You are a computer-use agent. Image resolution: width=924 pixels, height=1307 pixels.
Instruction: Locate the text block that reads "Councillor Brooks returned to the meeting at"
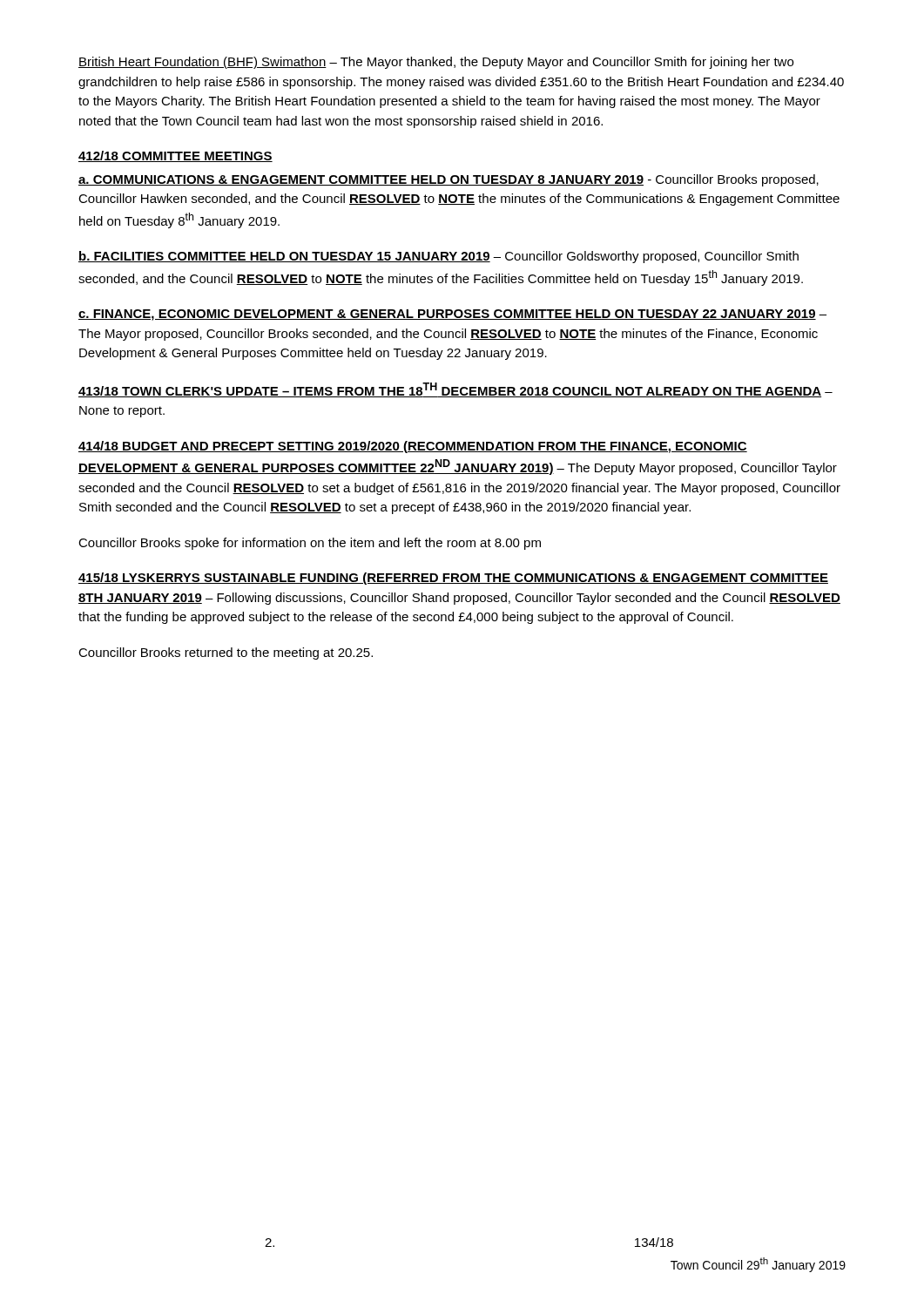pyautogui.click(x=226, y=654)
